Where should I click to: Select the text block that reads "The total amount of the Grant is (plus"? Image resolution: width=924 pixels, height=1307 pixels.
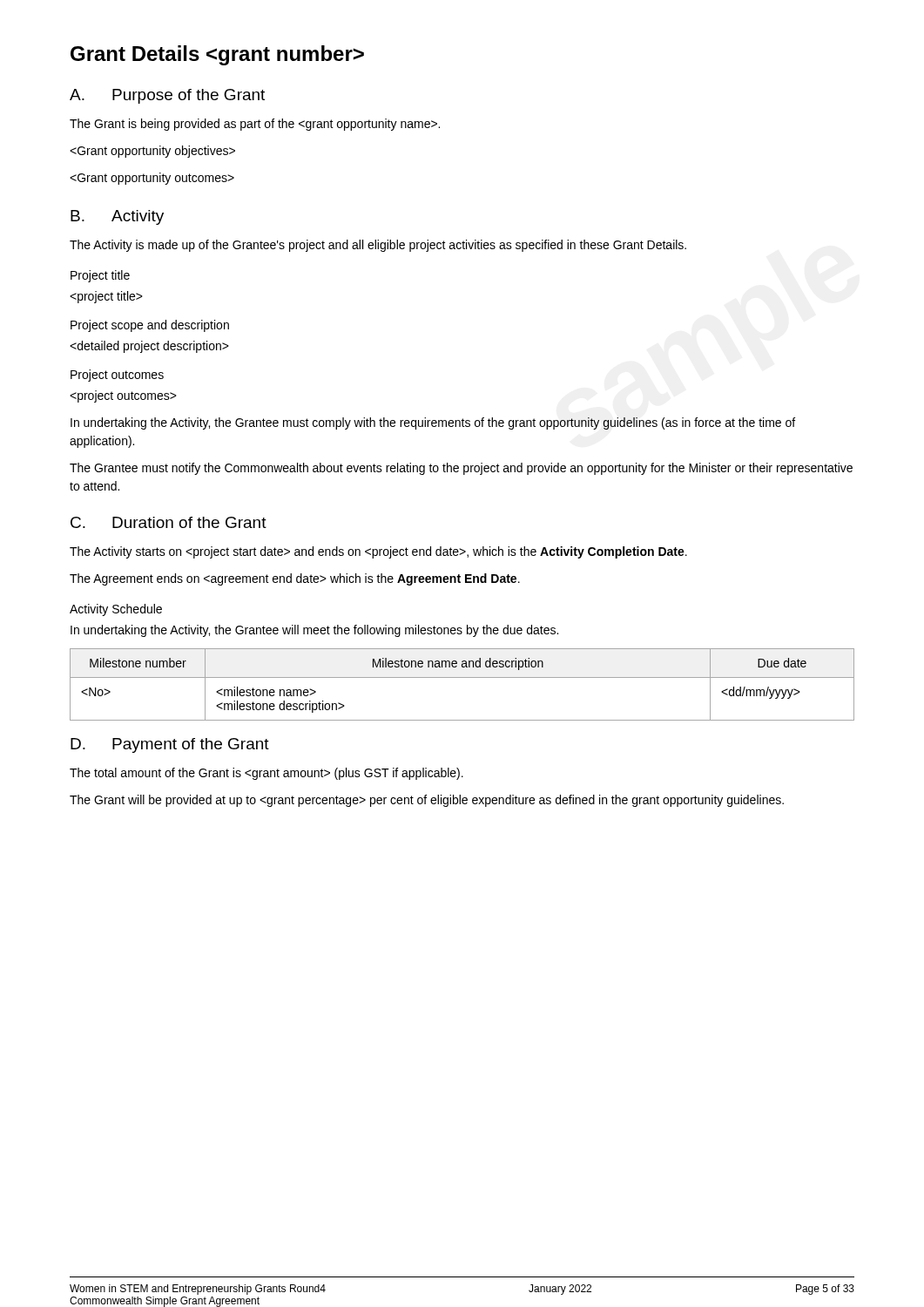267,773
